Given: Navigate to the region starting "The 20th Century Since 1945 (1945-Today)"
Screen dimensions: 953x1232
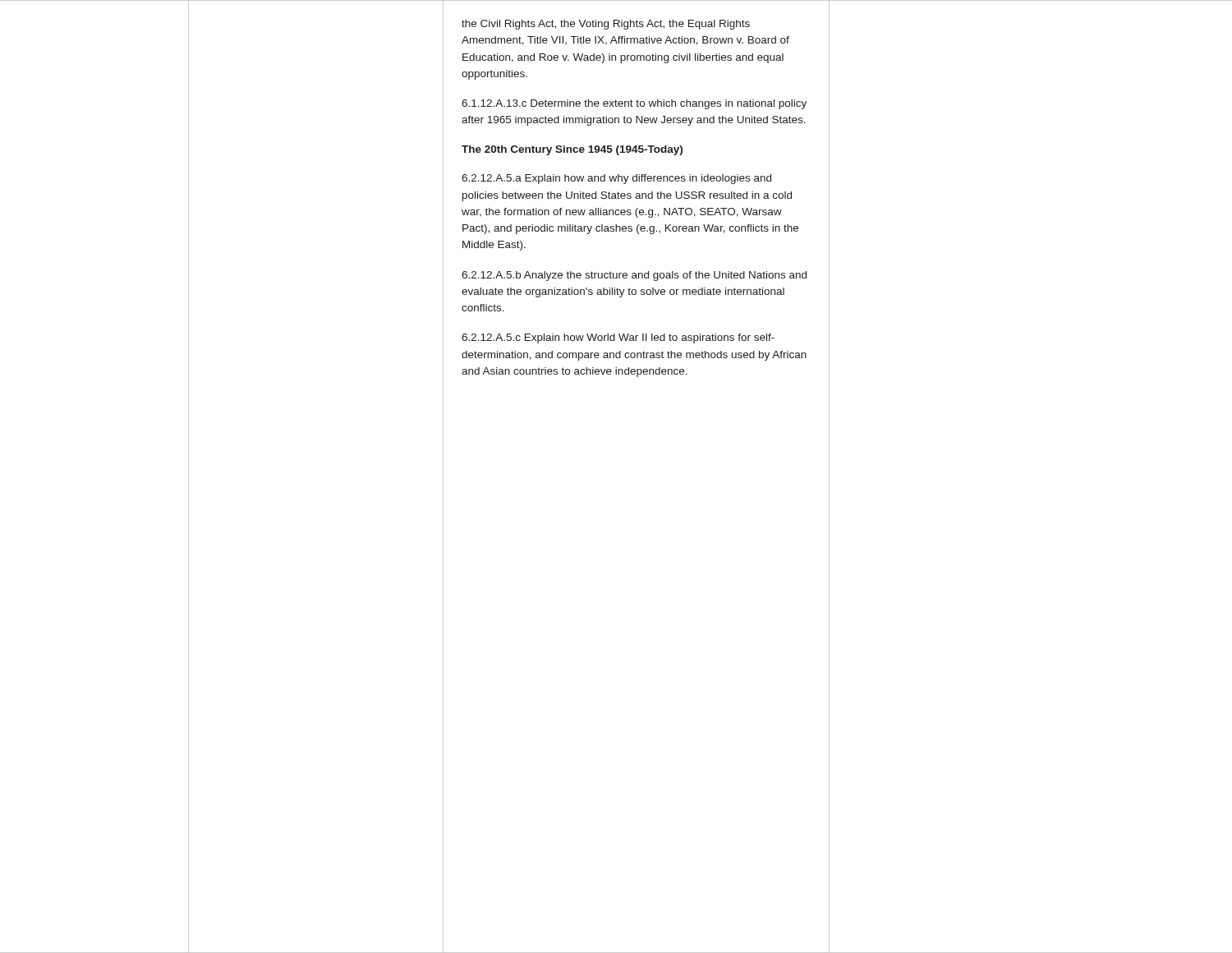Looking at the screenshot, I should click(x=572, y=149).
